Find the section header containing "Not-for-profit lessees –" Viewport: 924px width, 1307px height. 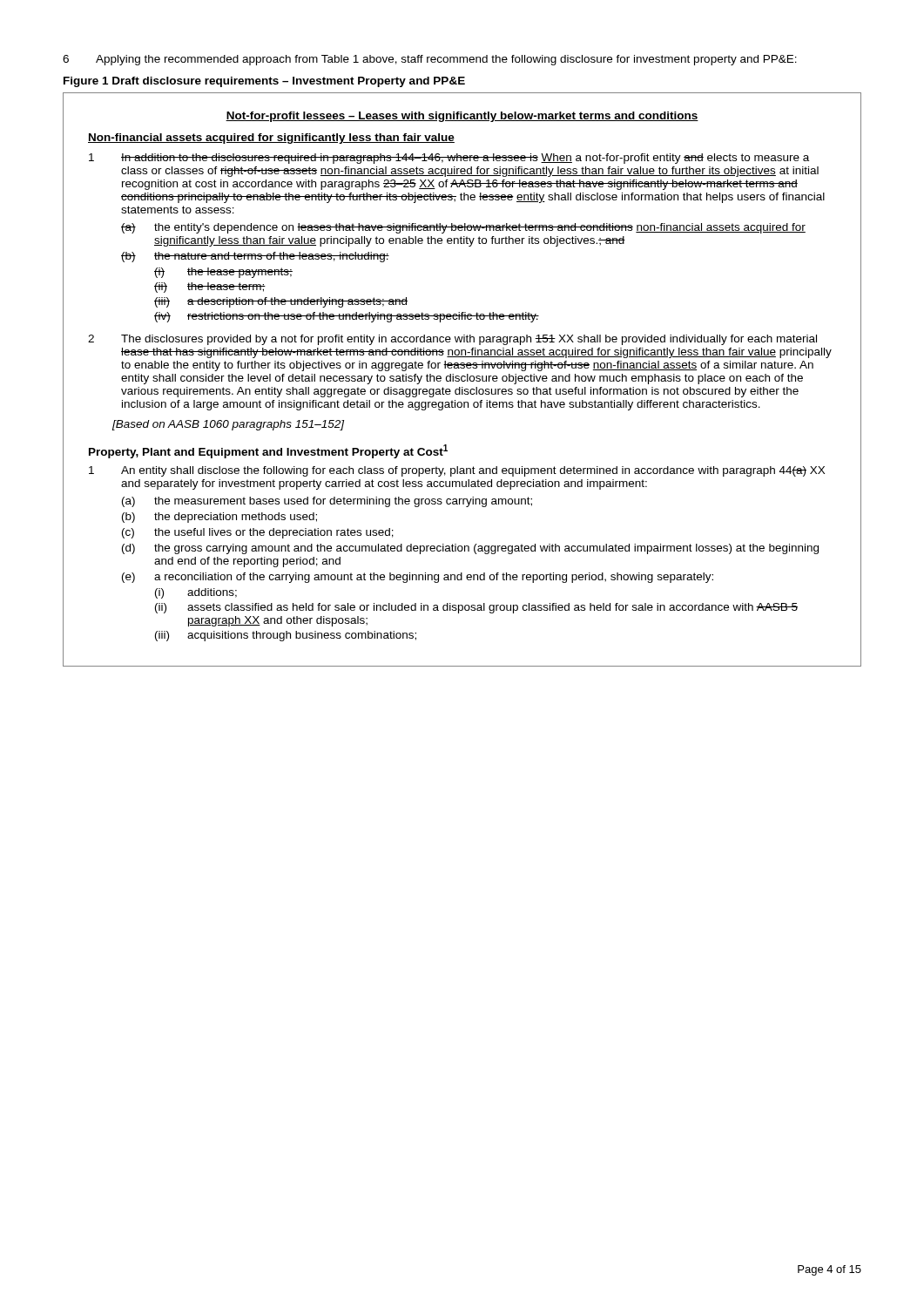462,115
